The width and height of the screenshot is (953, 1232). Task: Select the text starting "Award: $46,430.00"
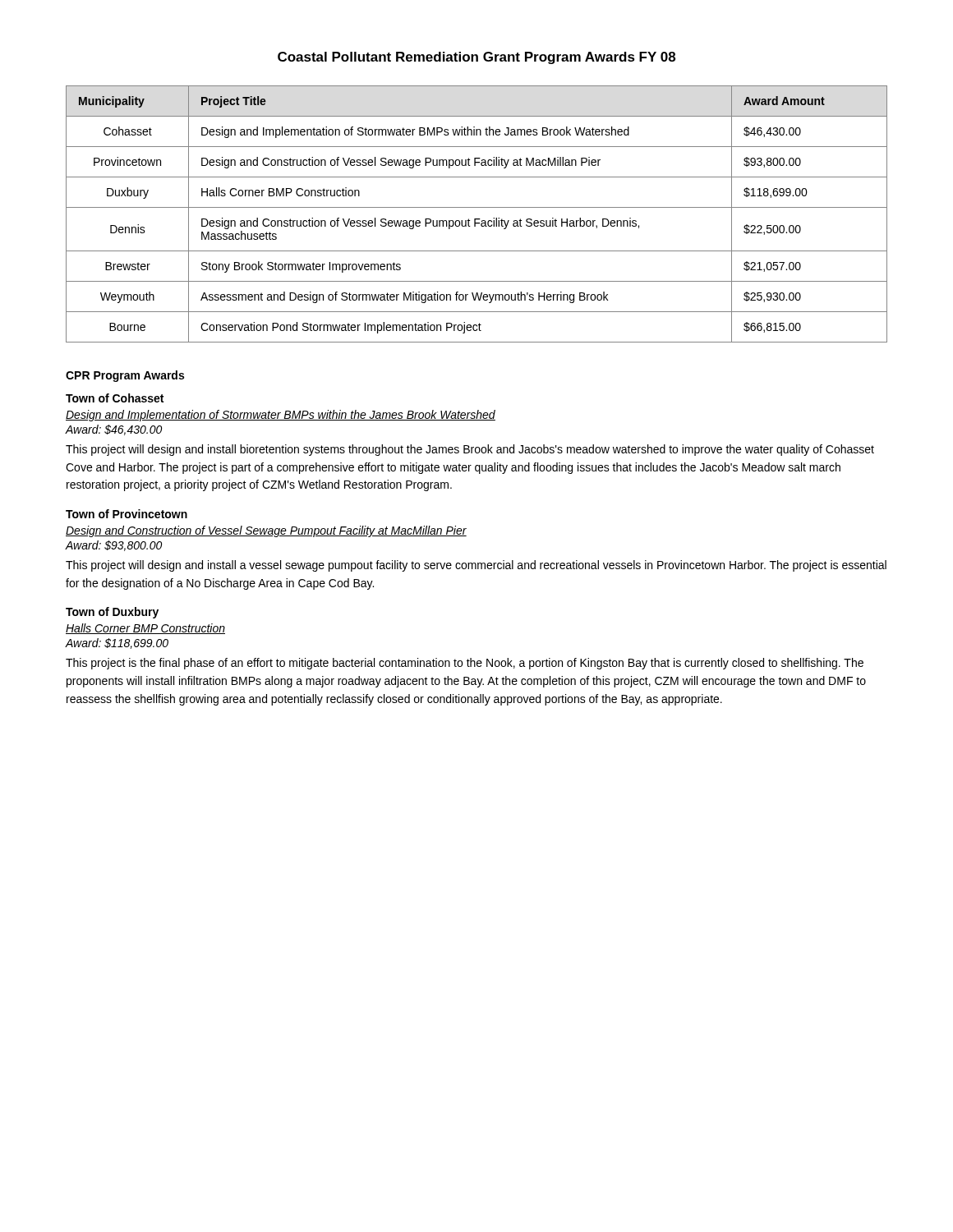pyautogui.click(x=114, y=430)
